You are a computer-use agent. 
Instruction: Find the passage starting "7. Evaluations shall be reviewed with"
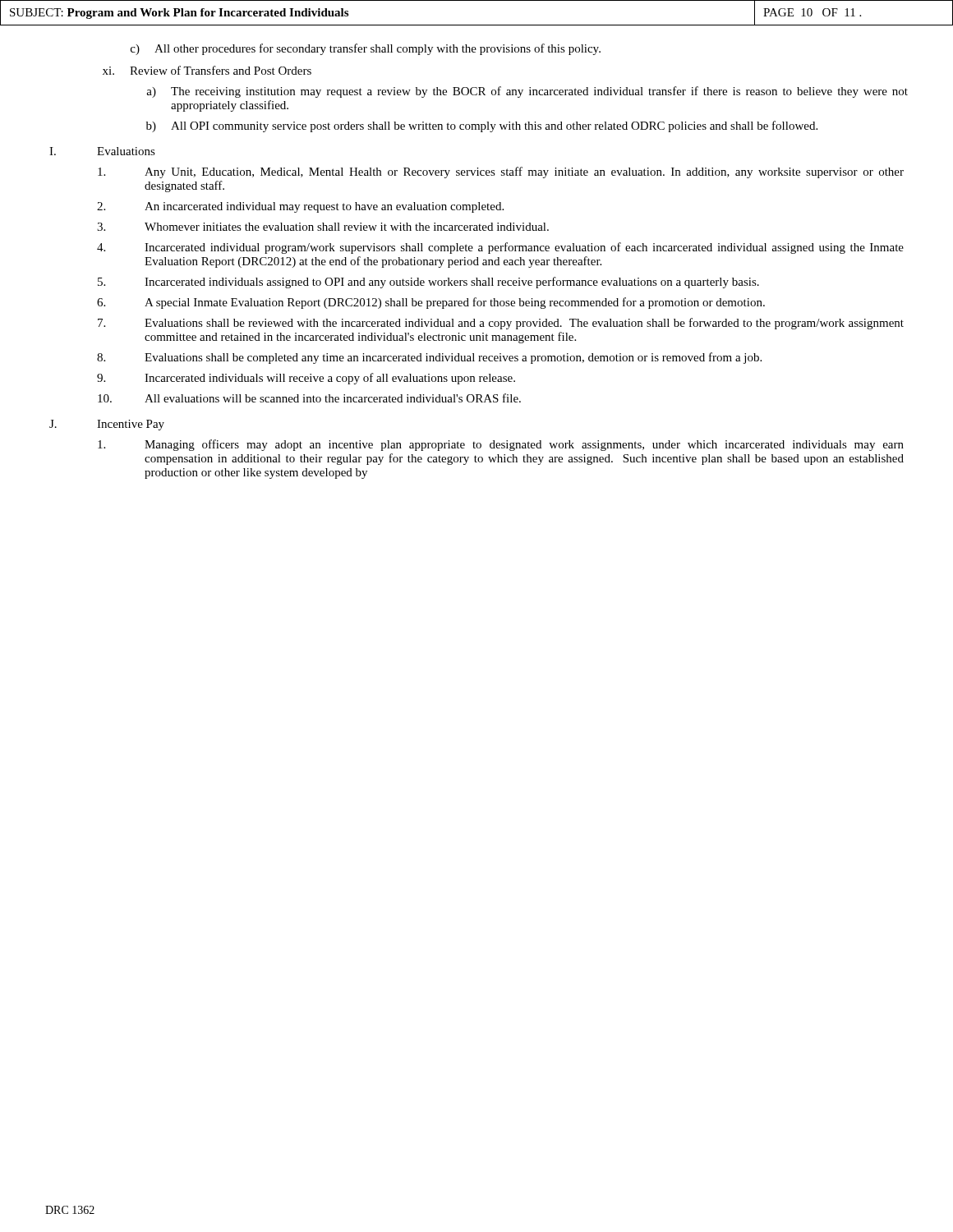[x=479, y=330]
